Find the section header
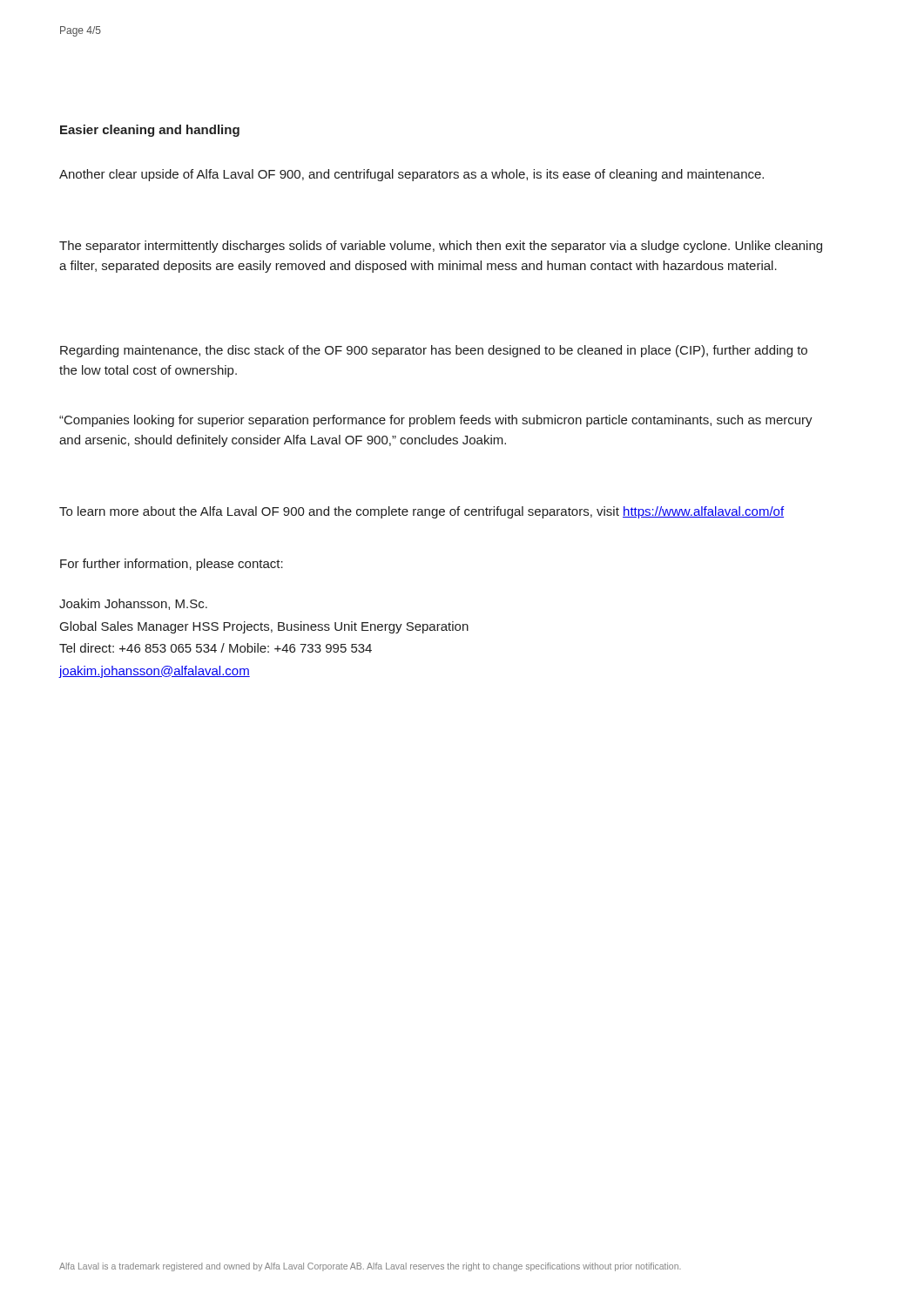The width and height of the screenshot is (924, 1307). click(150, 129)
